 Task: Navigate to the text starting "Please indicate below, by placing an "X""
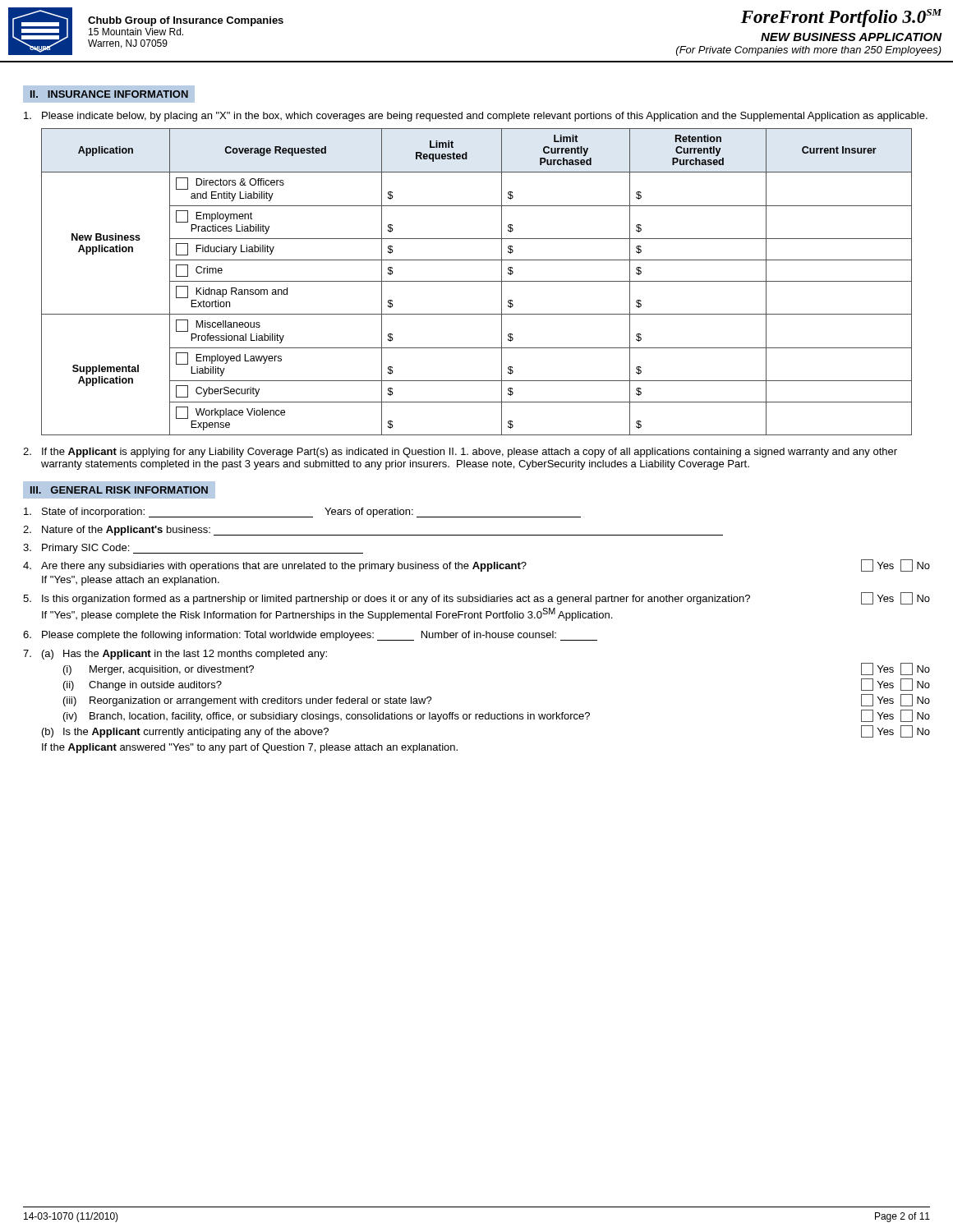pyautogui.click(x=475, y=116)
